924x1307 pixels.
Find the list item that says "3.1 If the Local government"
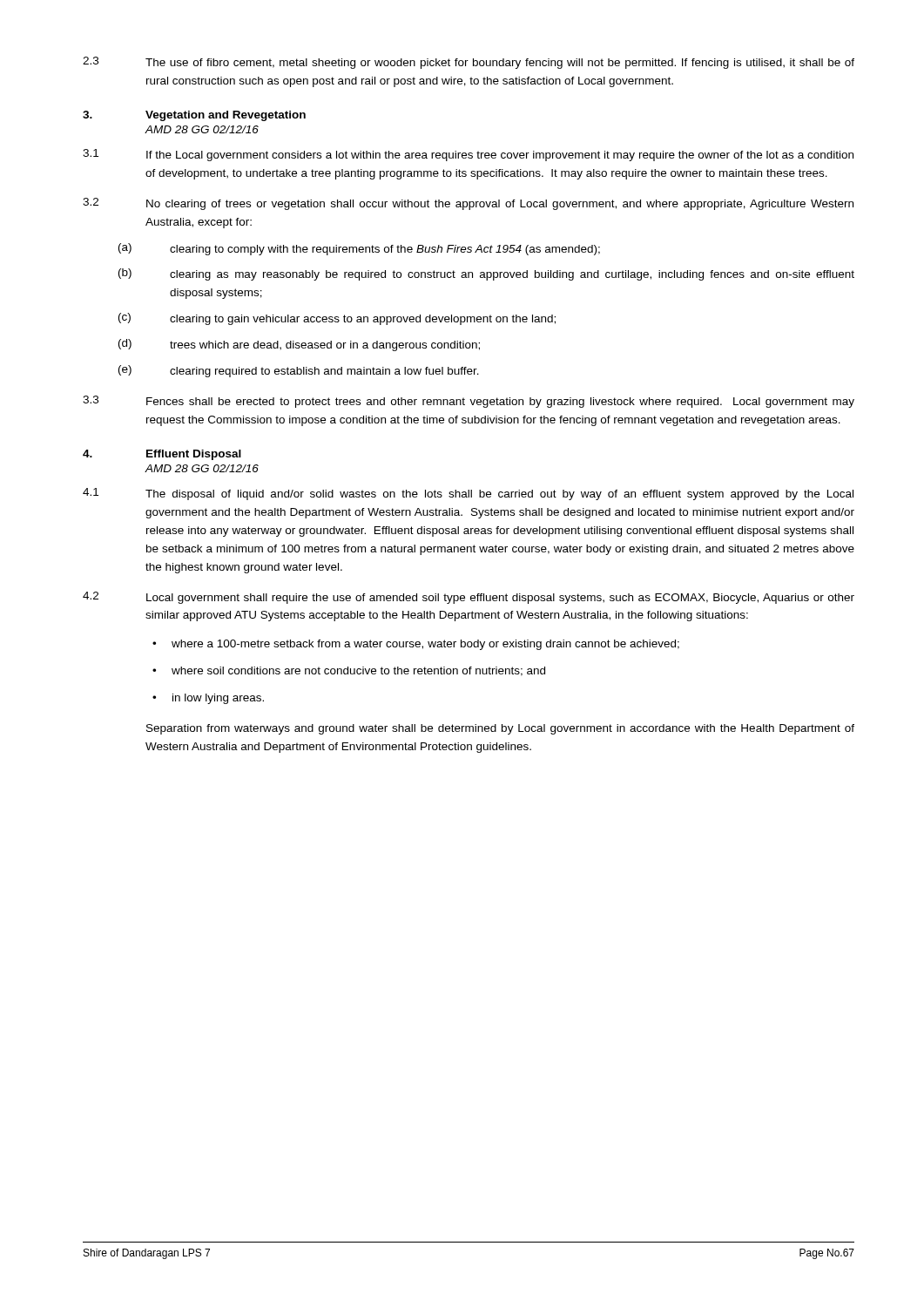[469, 164]
